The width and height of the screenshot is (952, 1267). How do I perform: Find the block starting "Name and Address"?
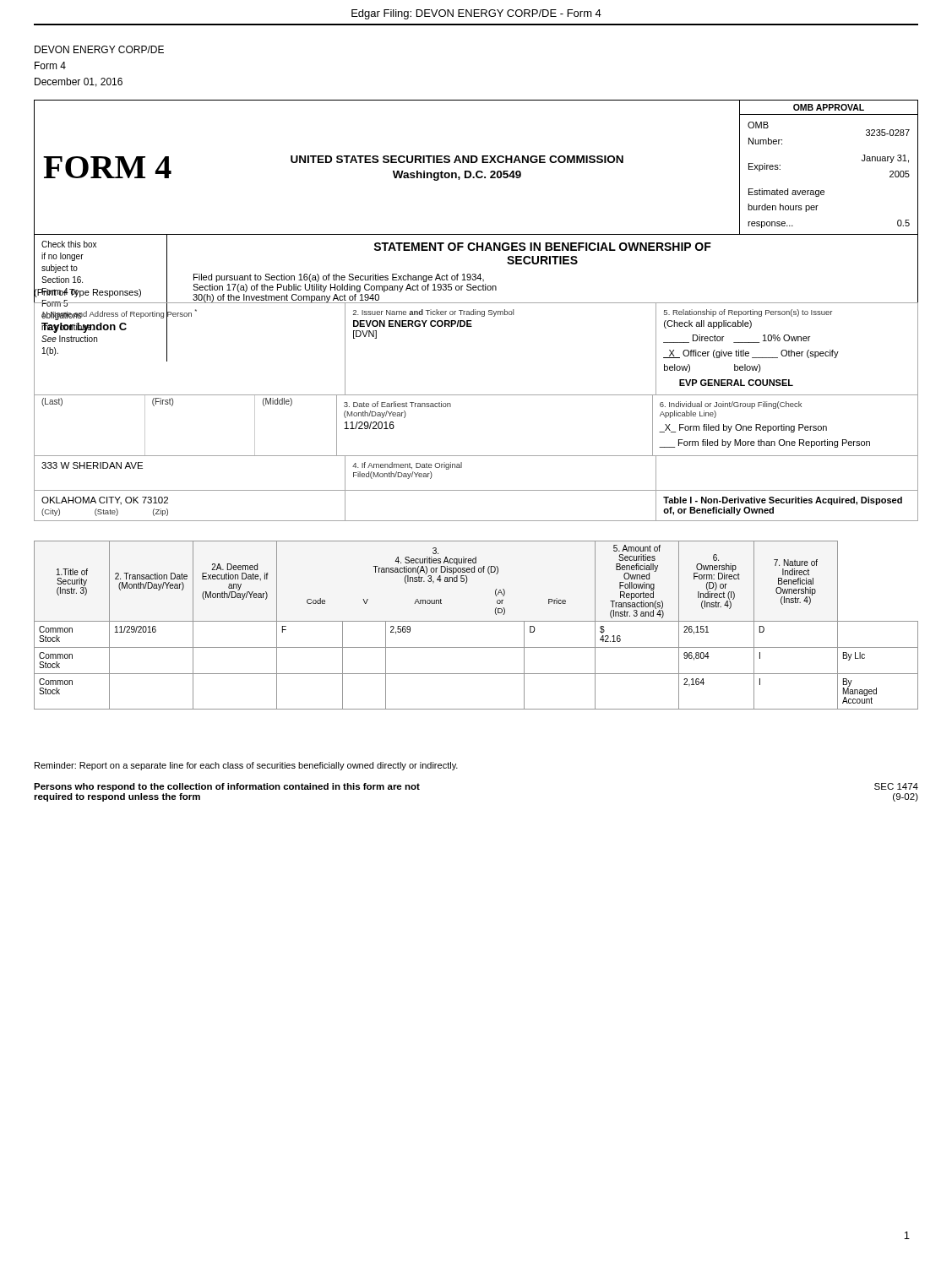click(x=190, y=320)
